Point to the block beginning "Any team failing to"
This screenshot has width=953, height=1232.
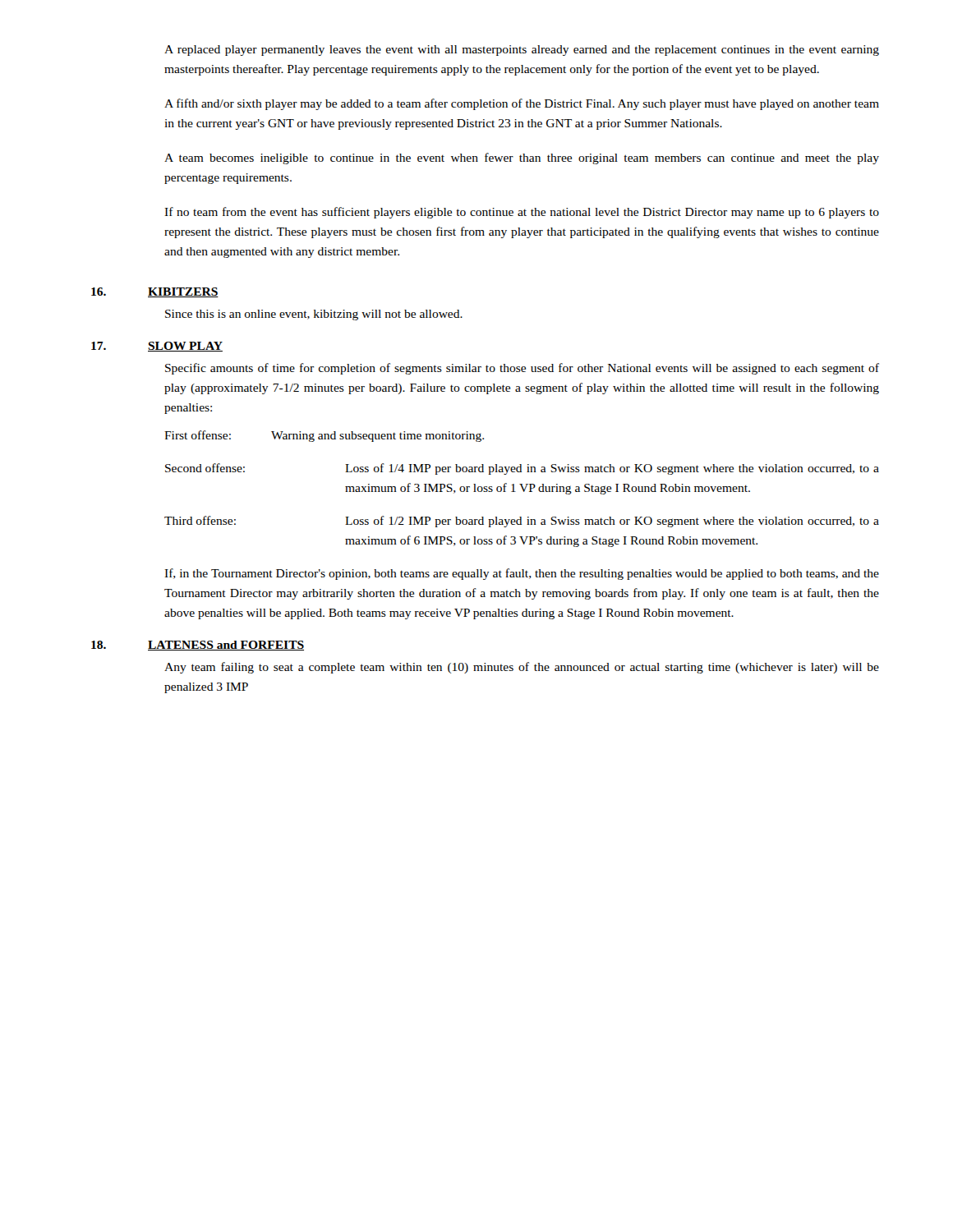(522, 677)
